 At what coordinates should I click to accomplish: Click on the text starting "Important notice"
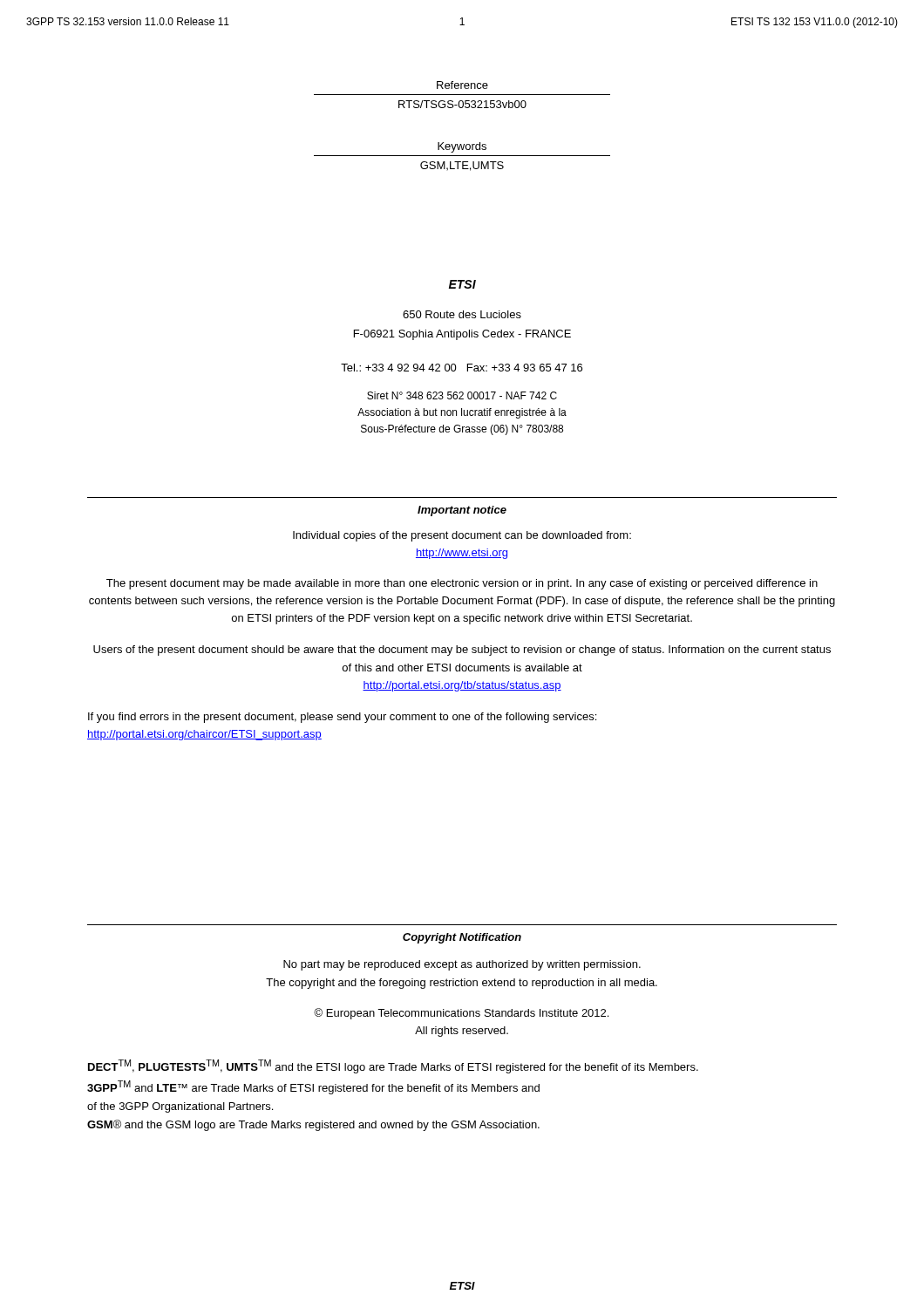462,510
